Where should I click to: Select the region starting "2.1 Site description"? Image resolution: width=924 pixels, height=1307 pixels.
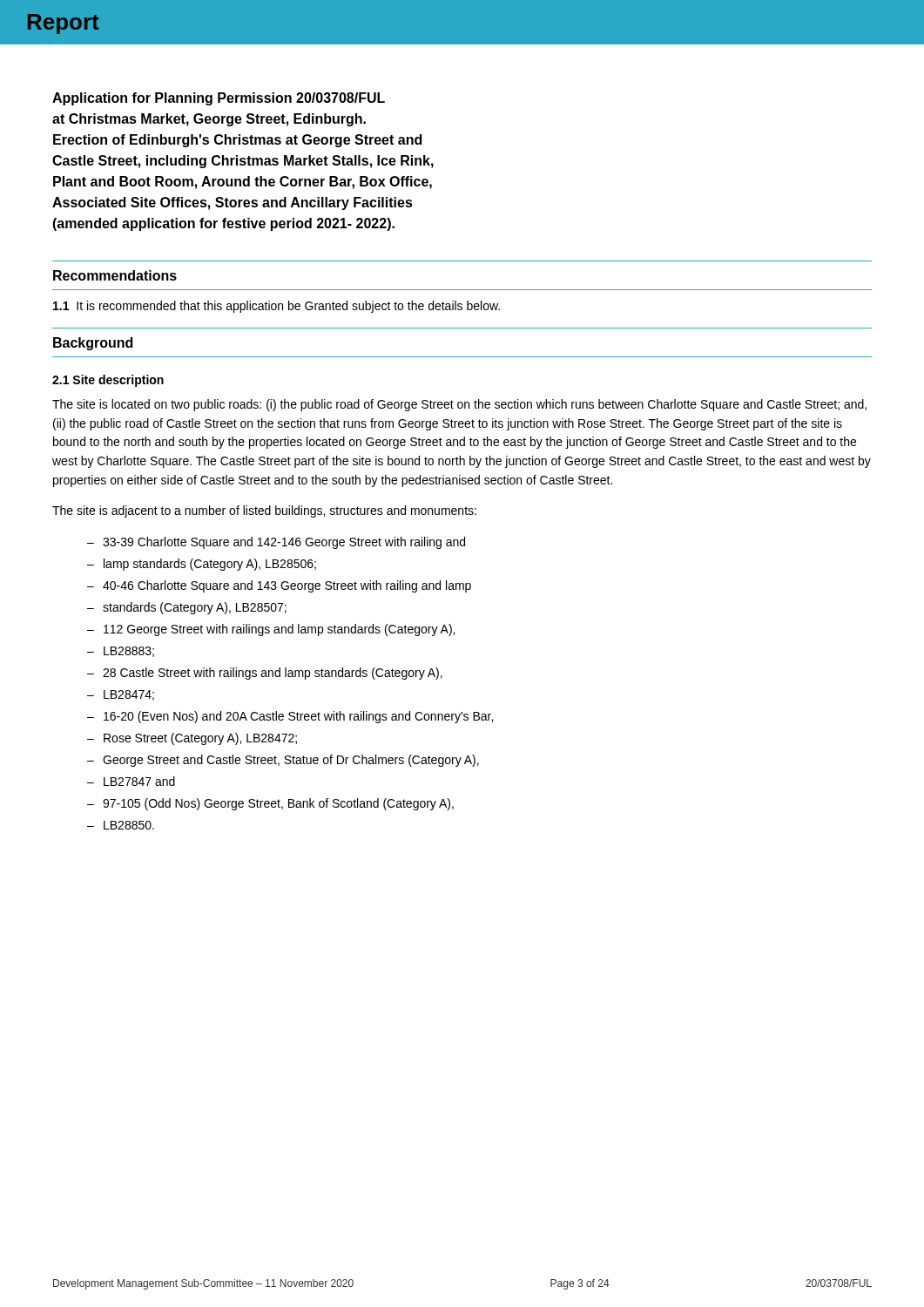tap(108, 381)
